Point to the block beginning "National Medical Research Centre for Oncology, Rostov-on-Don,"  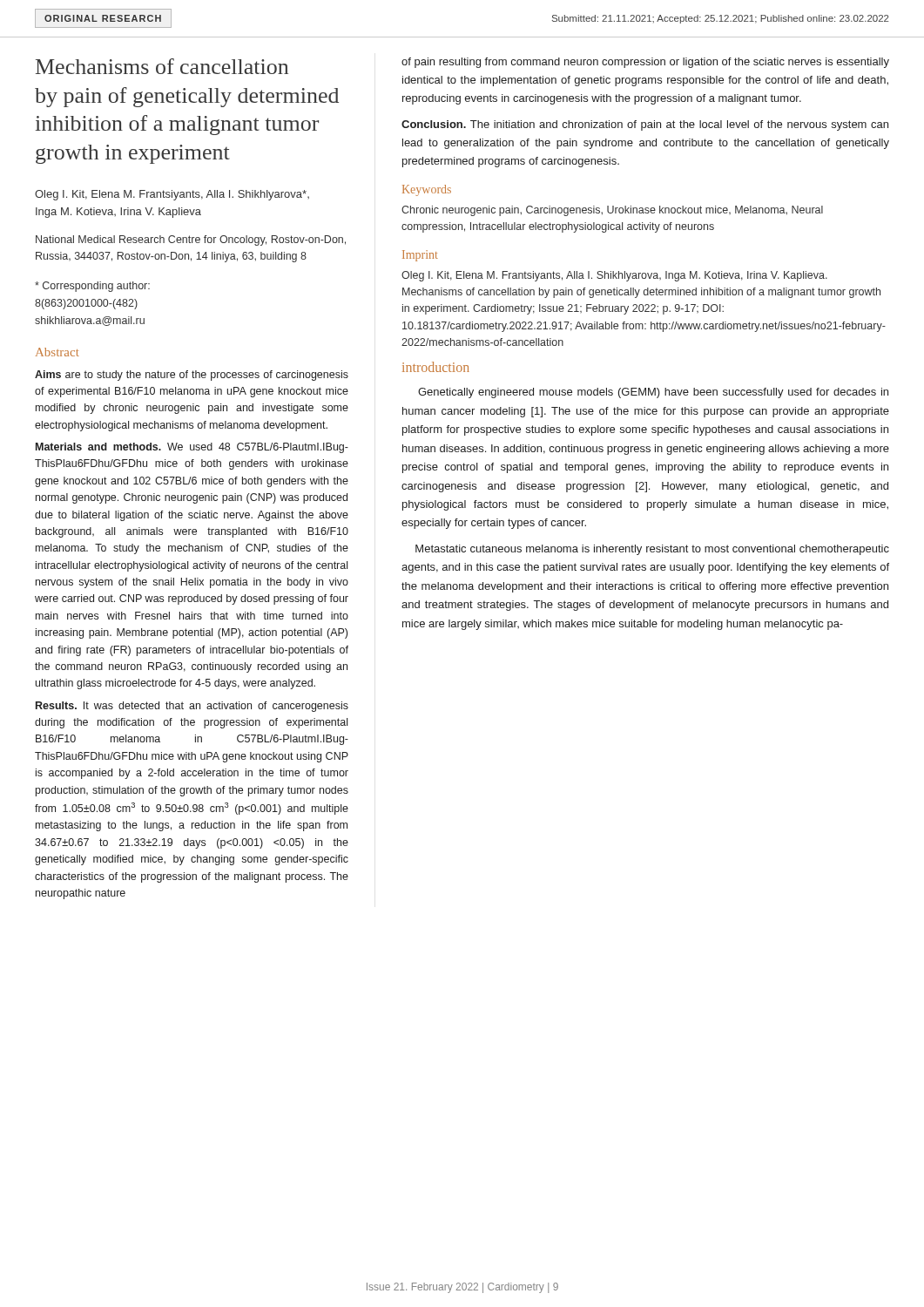(191, 248)
